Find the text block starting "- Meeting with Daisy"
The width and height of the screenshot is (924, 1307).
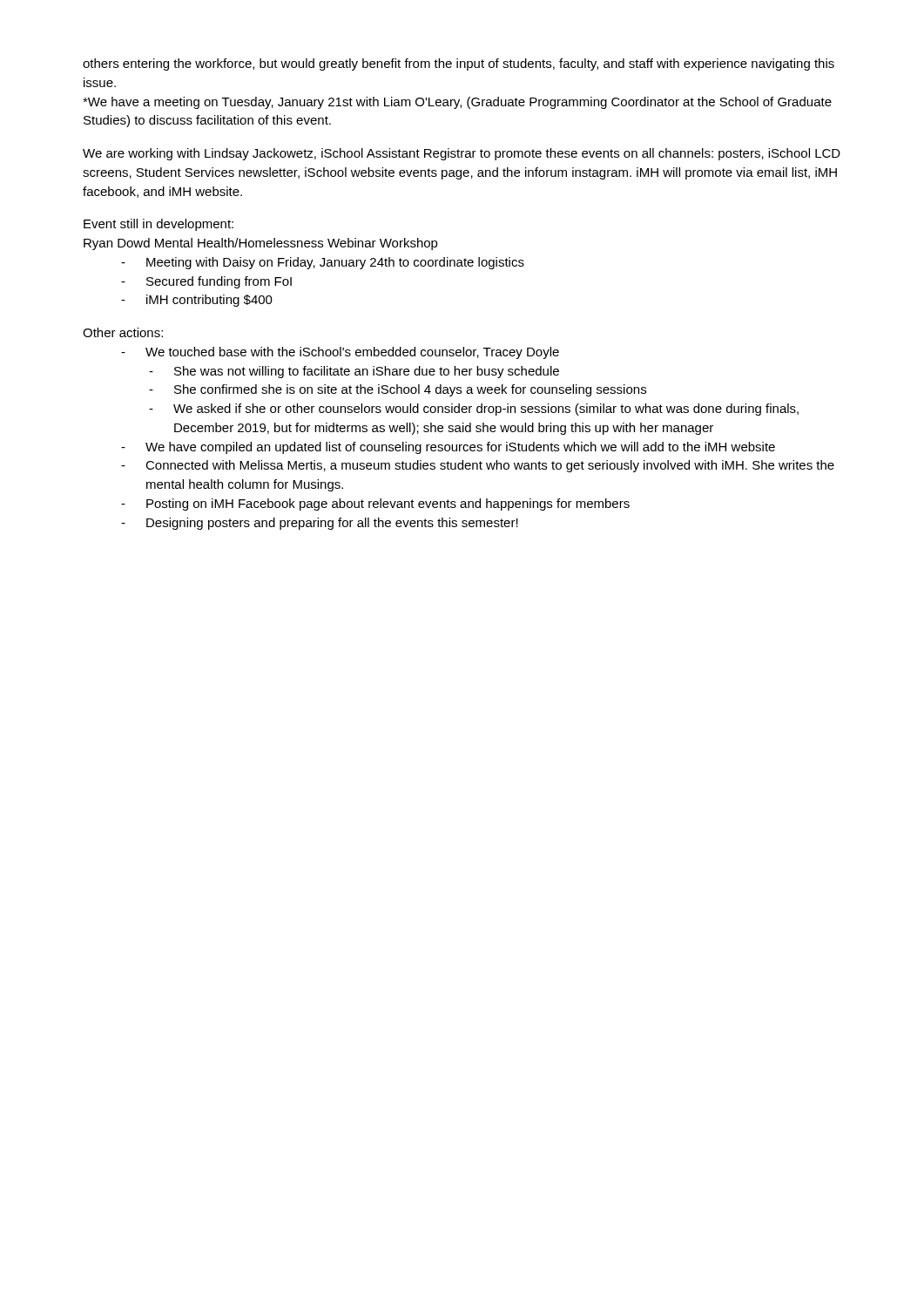(478, 262)
